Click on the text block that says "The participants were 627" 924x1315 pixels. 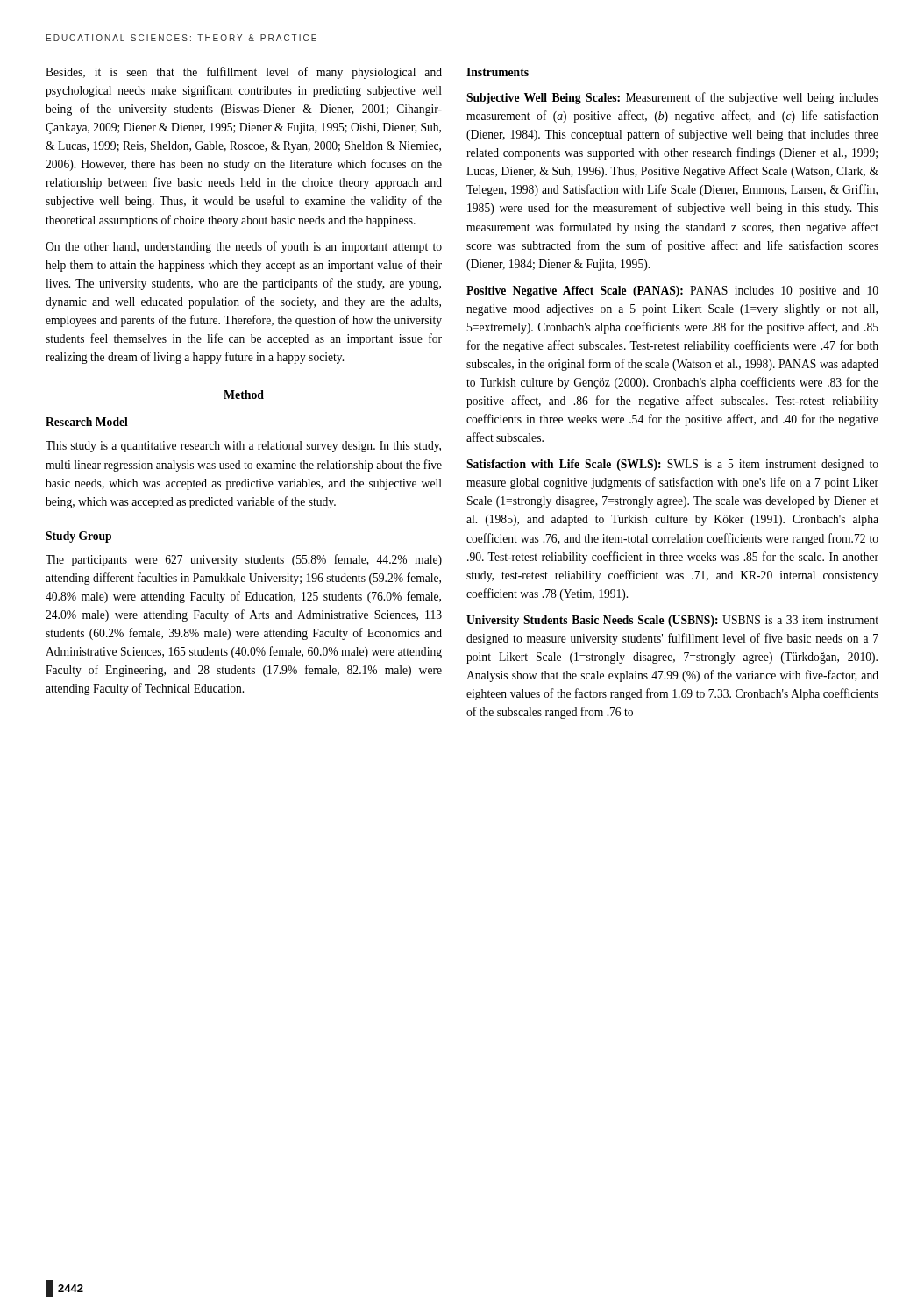(x=244, y=624)
